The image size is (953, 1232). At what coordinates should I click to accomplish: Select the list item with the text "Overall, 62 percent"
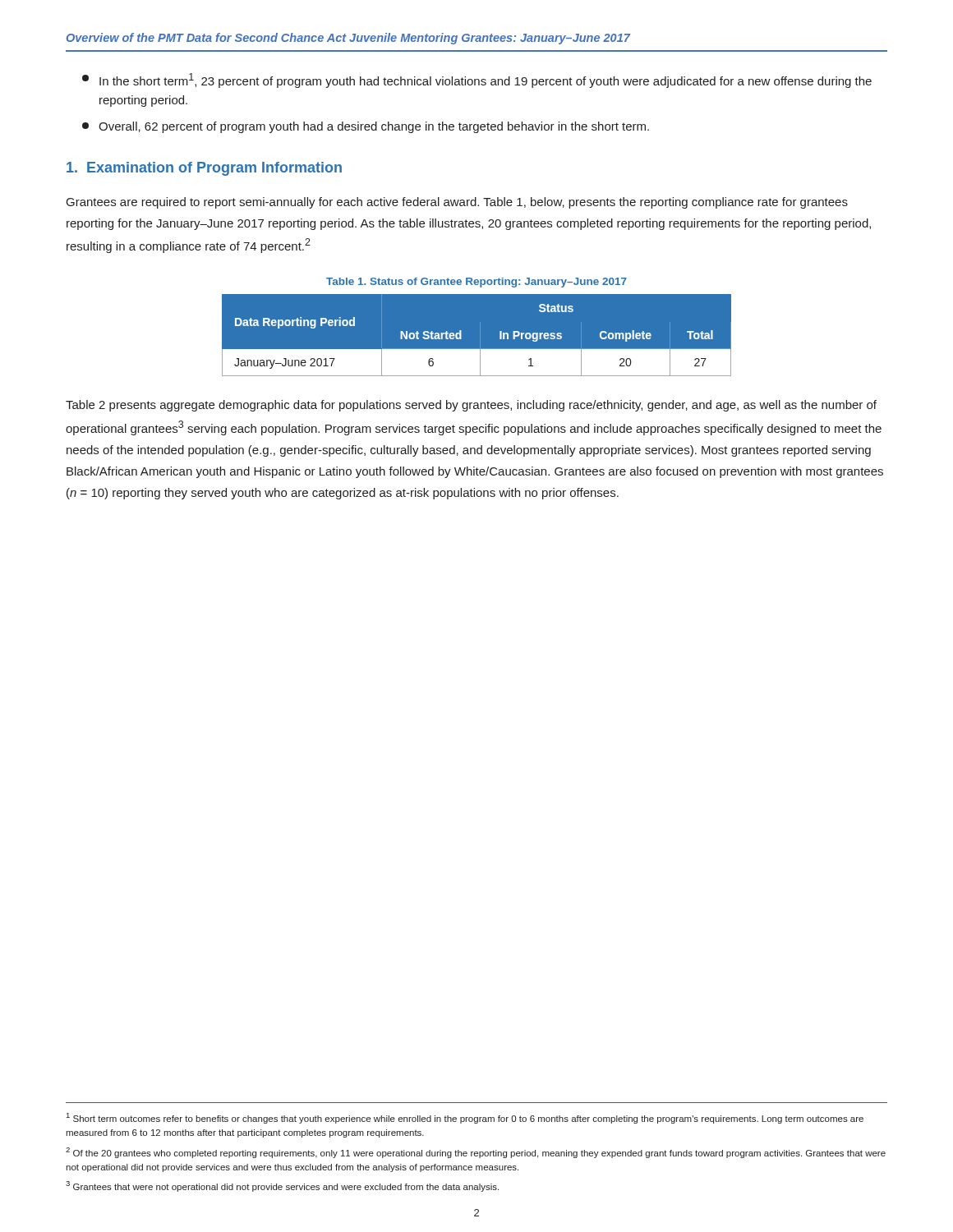coord(366,127)
